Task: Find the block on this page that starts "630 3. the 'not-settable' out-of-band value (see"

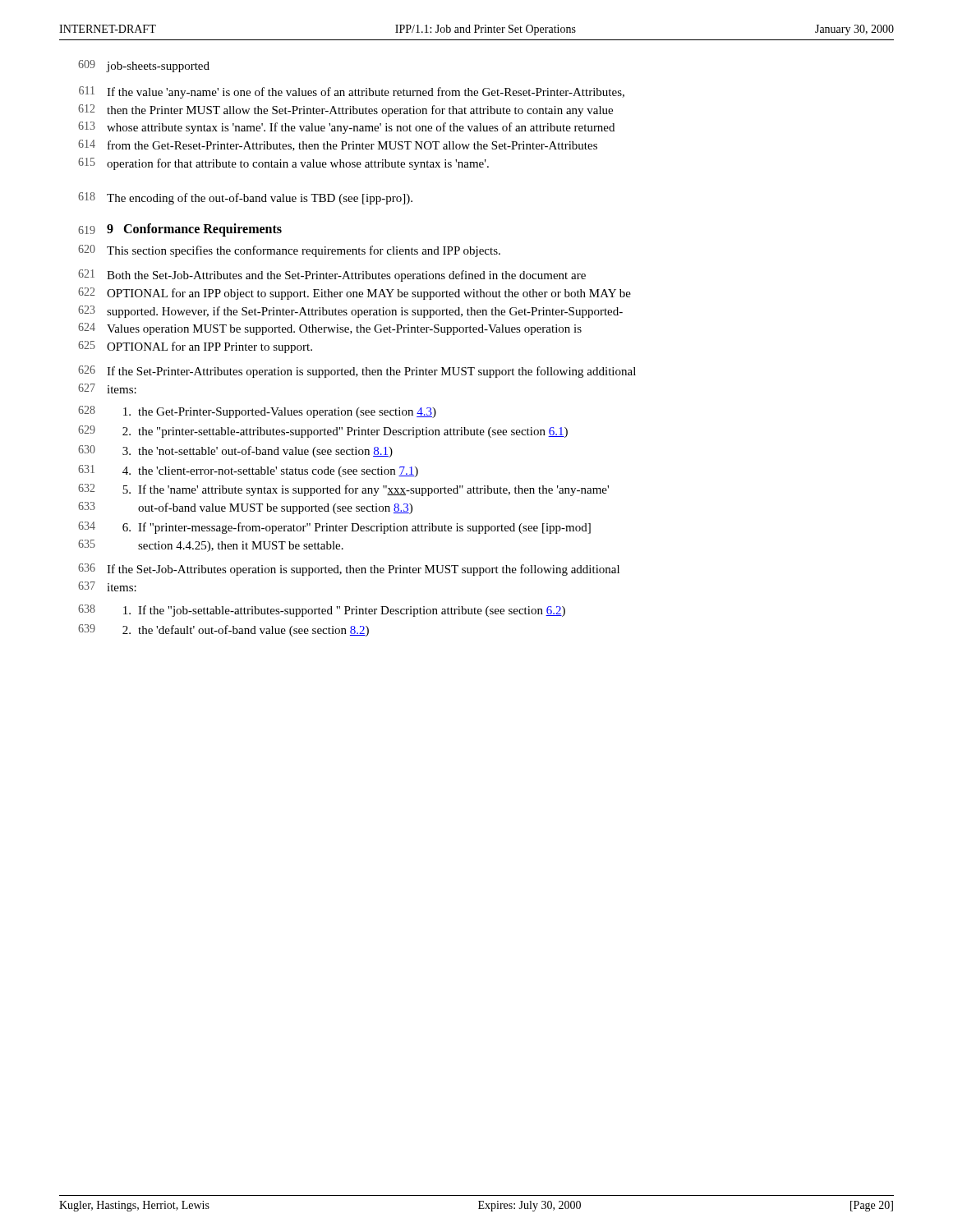Action: point(235,451)
